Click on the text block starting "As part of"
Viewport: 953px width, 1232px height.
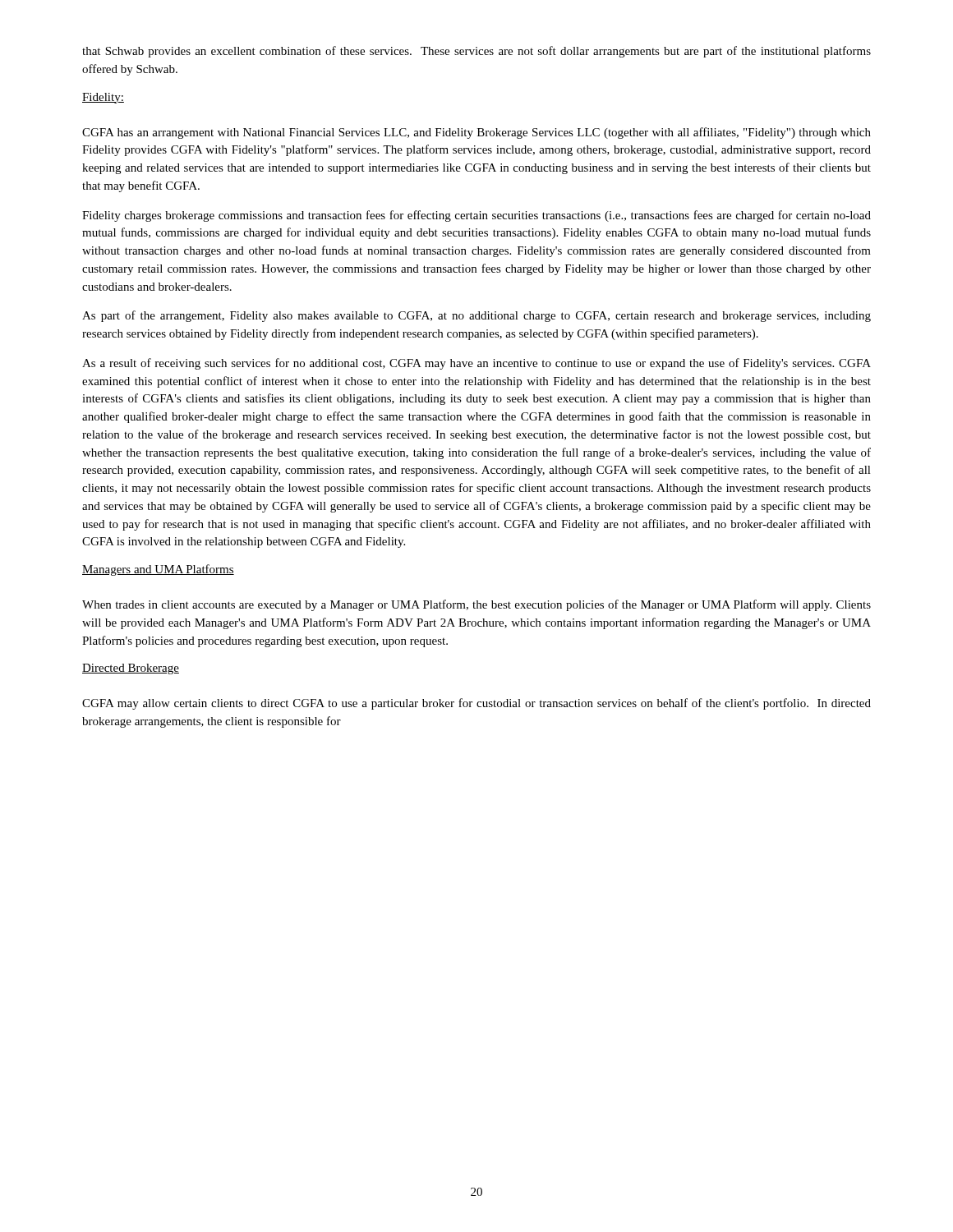(x=476, y=325)
